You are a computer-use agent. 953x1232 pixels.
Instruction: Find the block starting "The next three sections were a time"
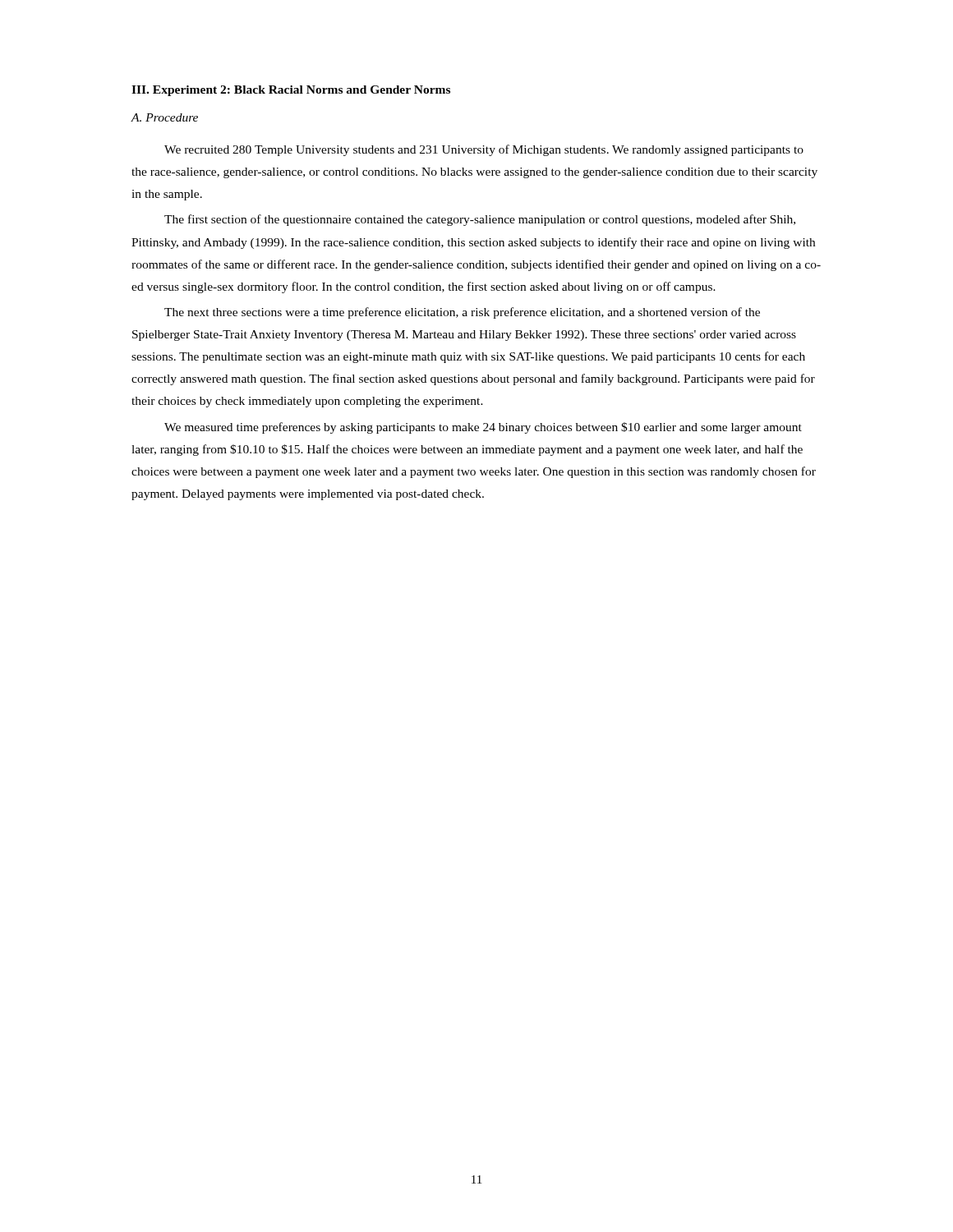473,356
